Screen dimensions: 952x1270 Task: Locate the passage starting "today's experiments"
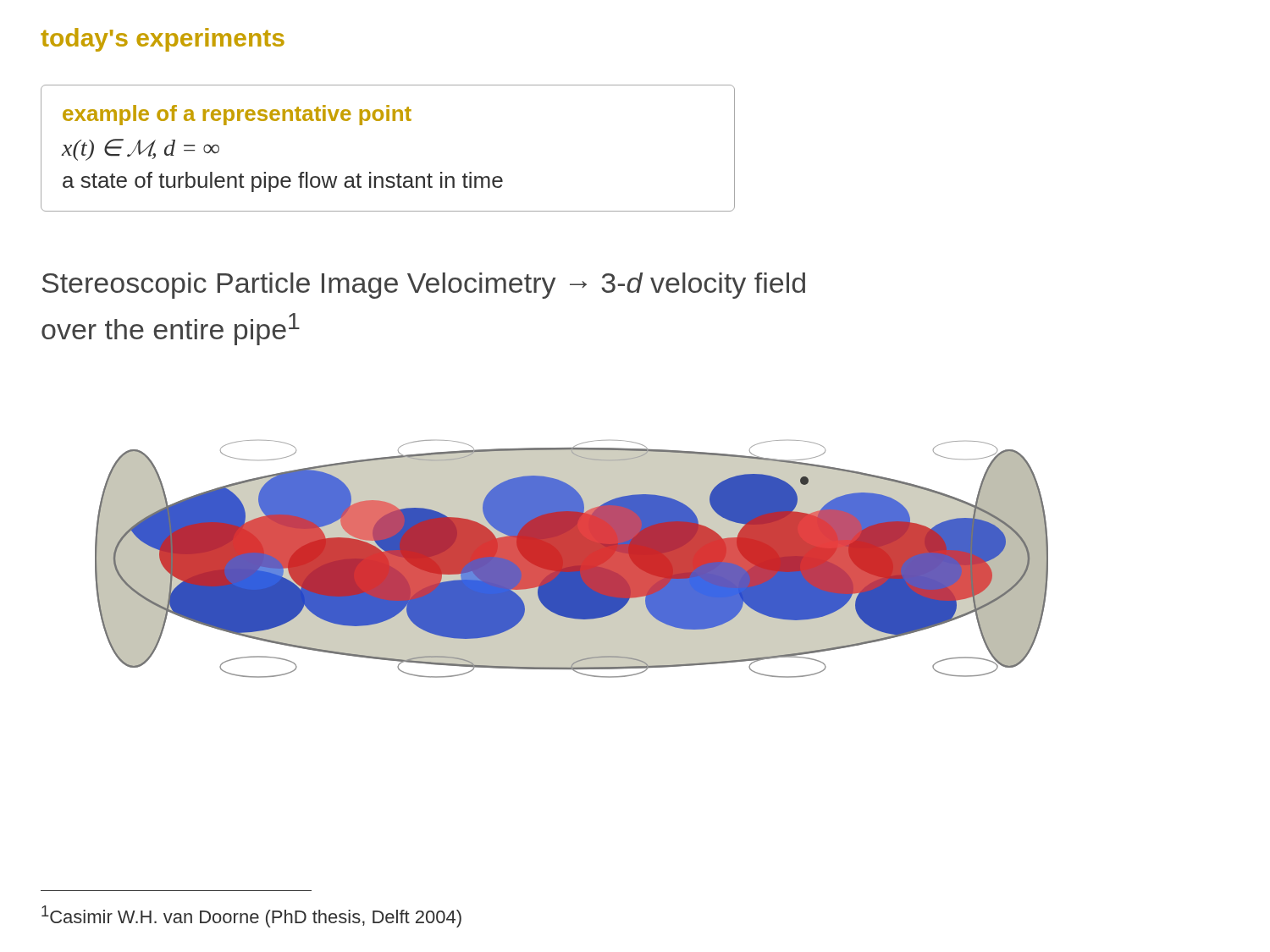pyautogui.click(x=163, y=38)
